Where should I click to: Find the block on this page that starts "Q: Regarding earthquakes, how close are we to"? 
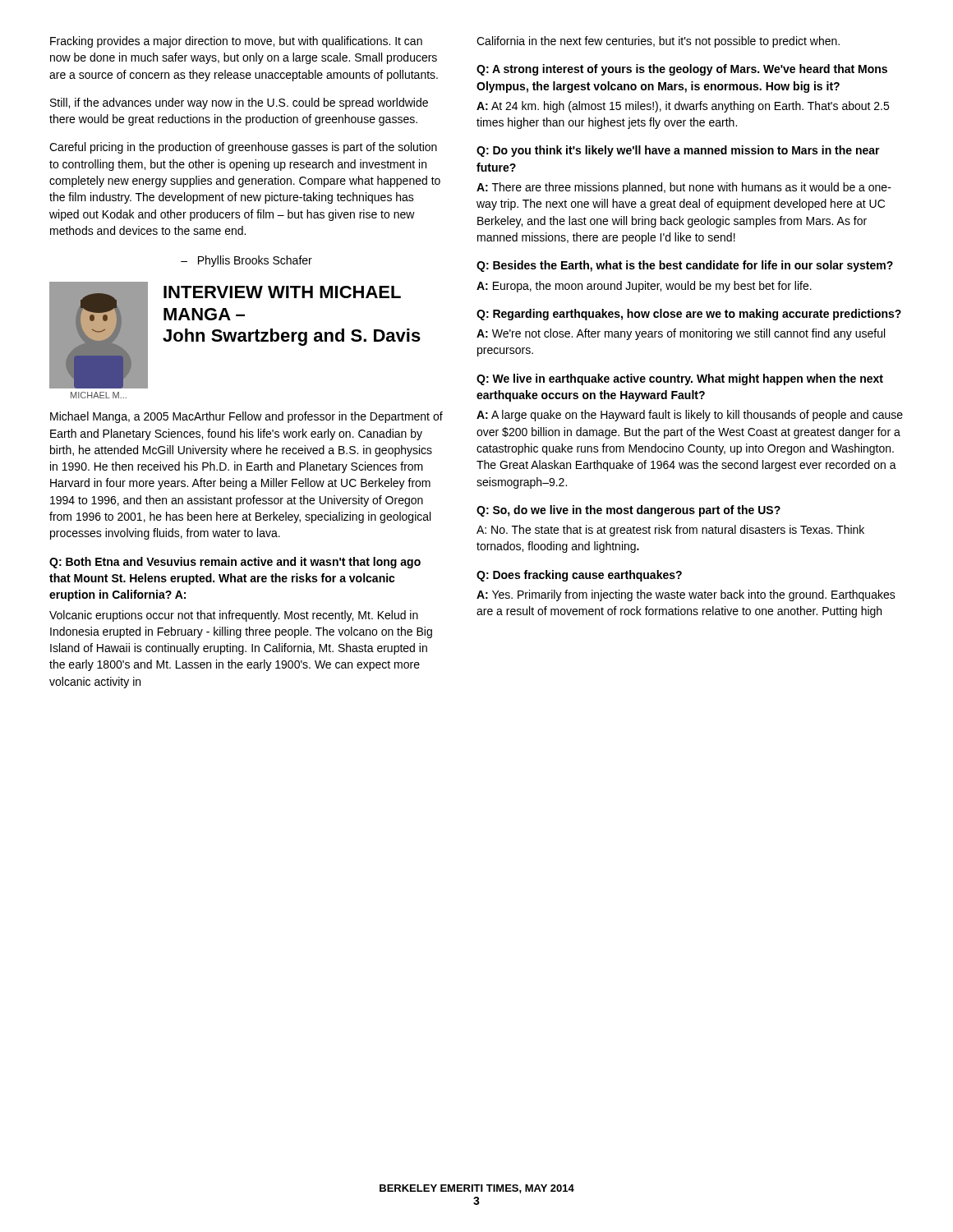(x=690, y=332)
